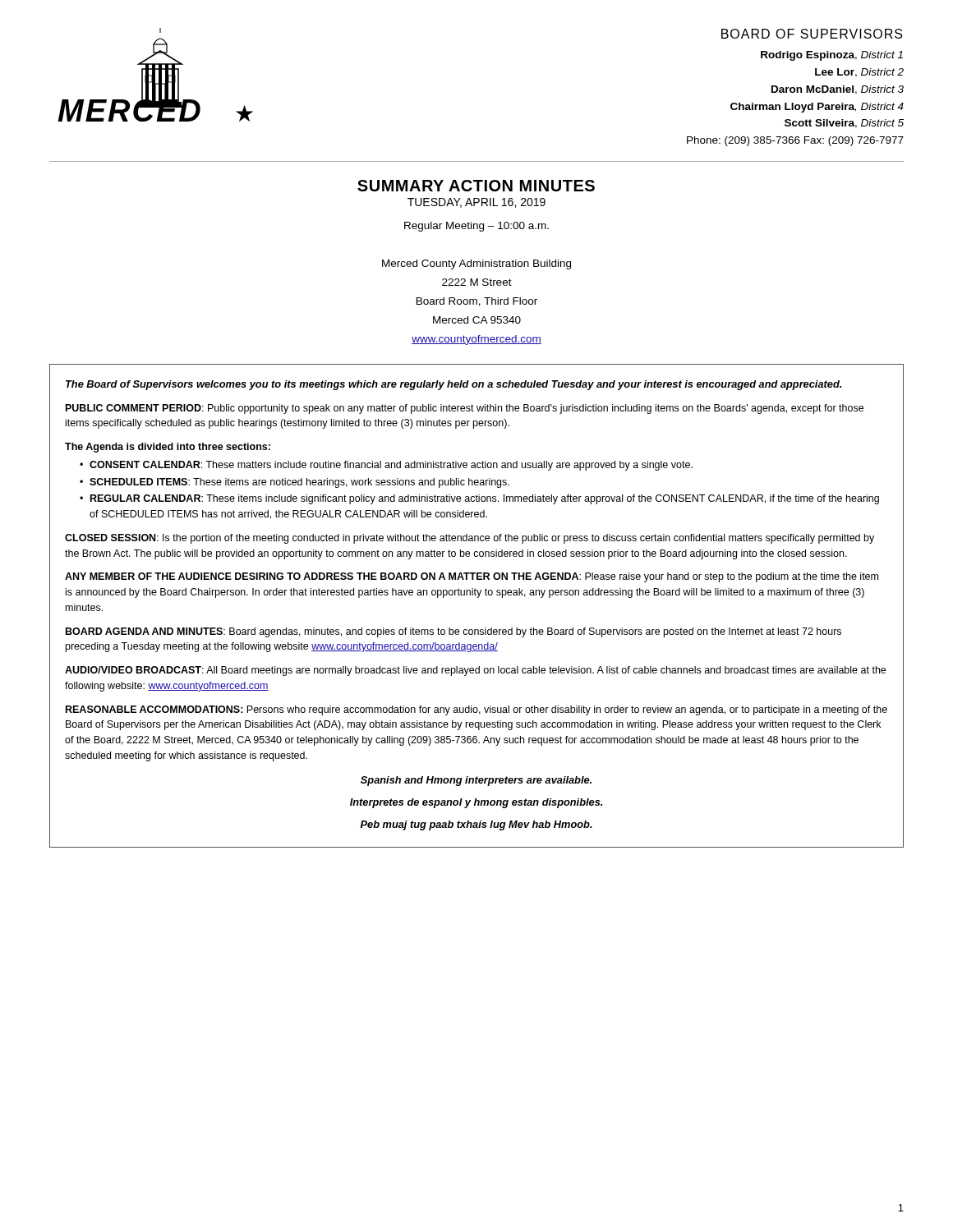Find the block on this page that starts "CONSENT CALENDAR: These matters"
The height and width of the screenshot is (1232, 953).
click(x=391, y=465)
